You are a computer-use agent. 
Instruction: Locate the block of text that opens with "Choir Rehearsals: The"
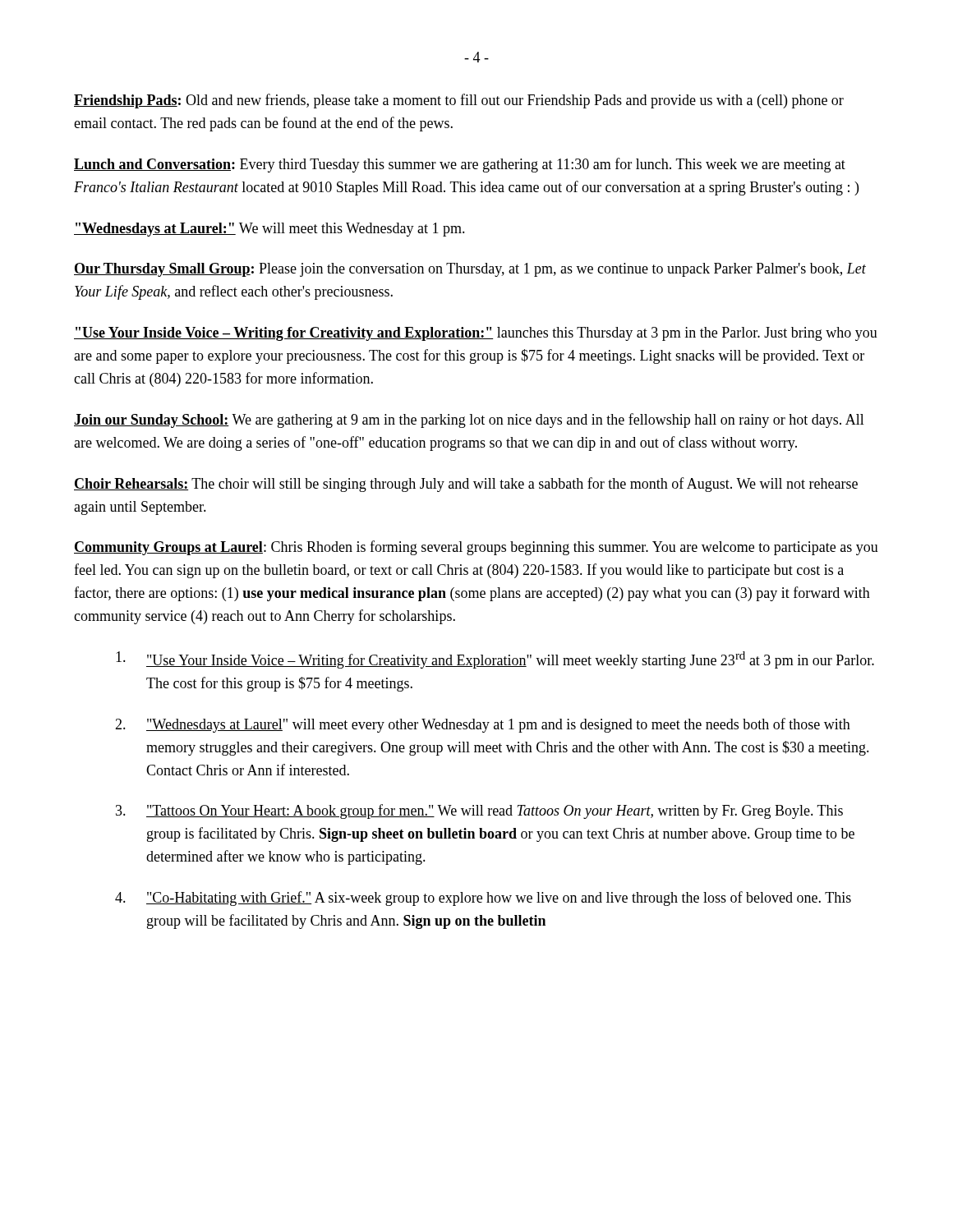tap(476, 496)
